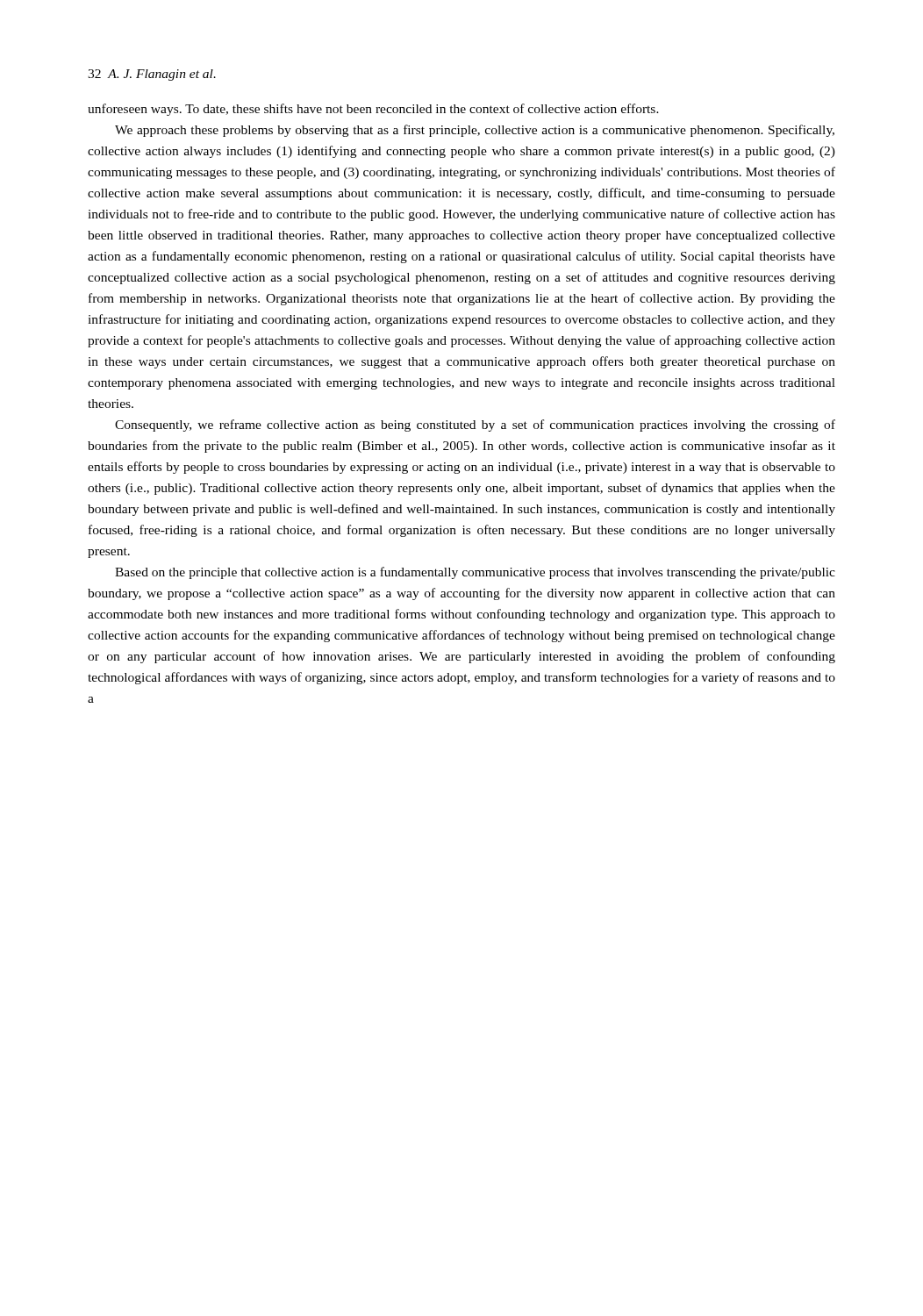Point to the text starting "unforeseen ways. To date, these"

[x=373, y=110]
